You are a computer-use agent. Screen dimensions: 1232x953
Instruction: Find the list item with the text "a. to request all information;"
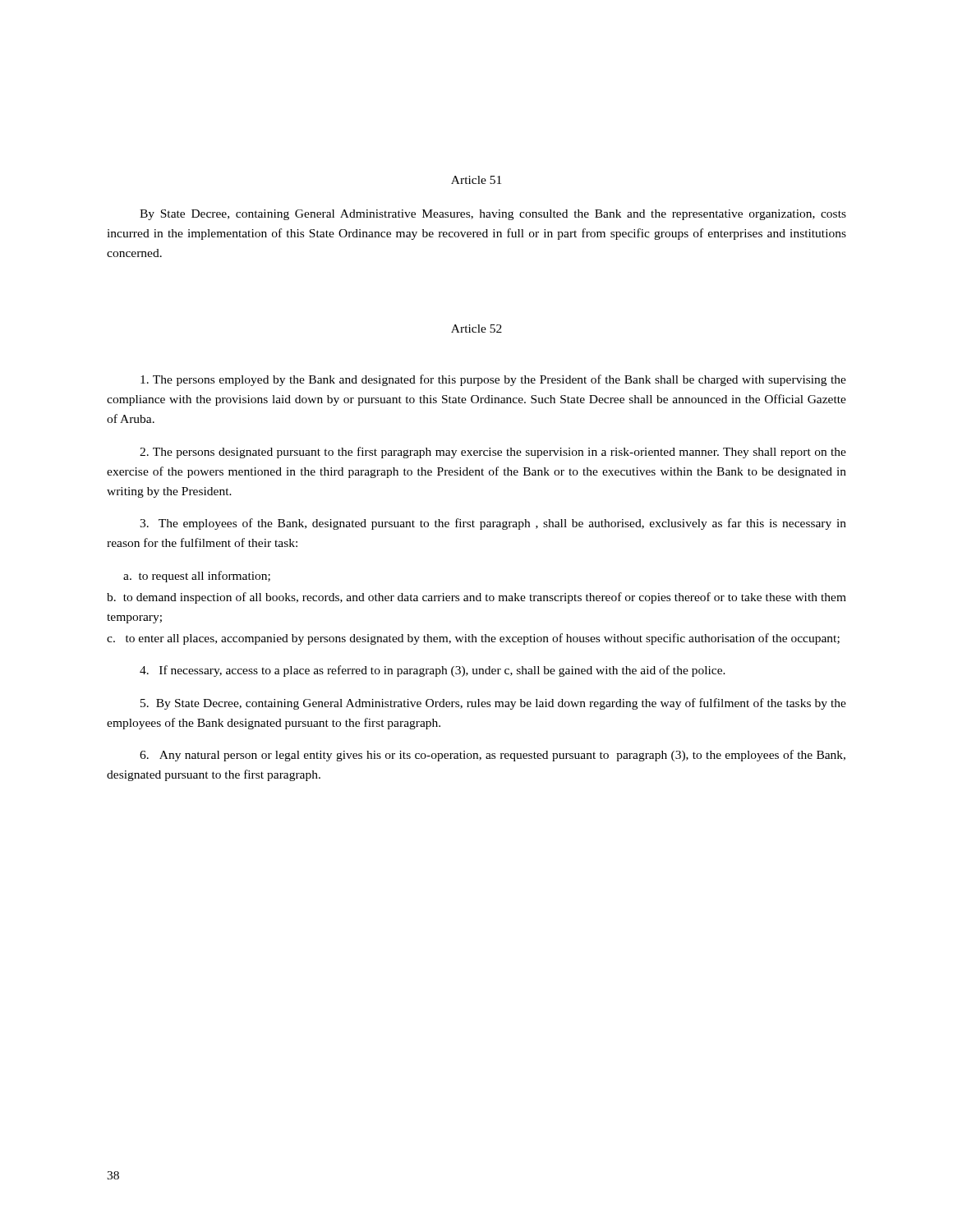[x=197, y=575]
